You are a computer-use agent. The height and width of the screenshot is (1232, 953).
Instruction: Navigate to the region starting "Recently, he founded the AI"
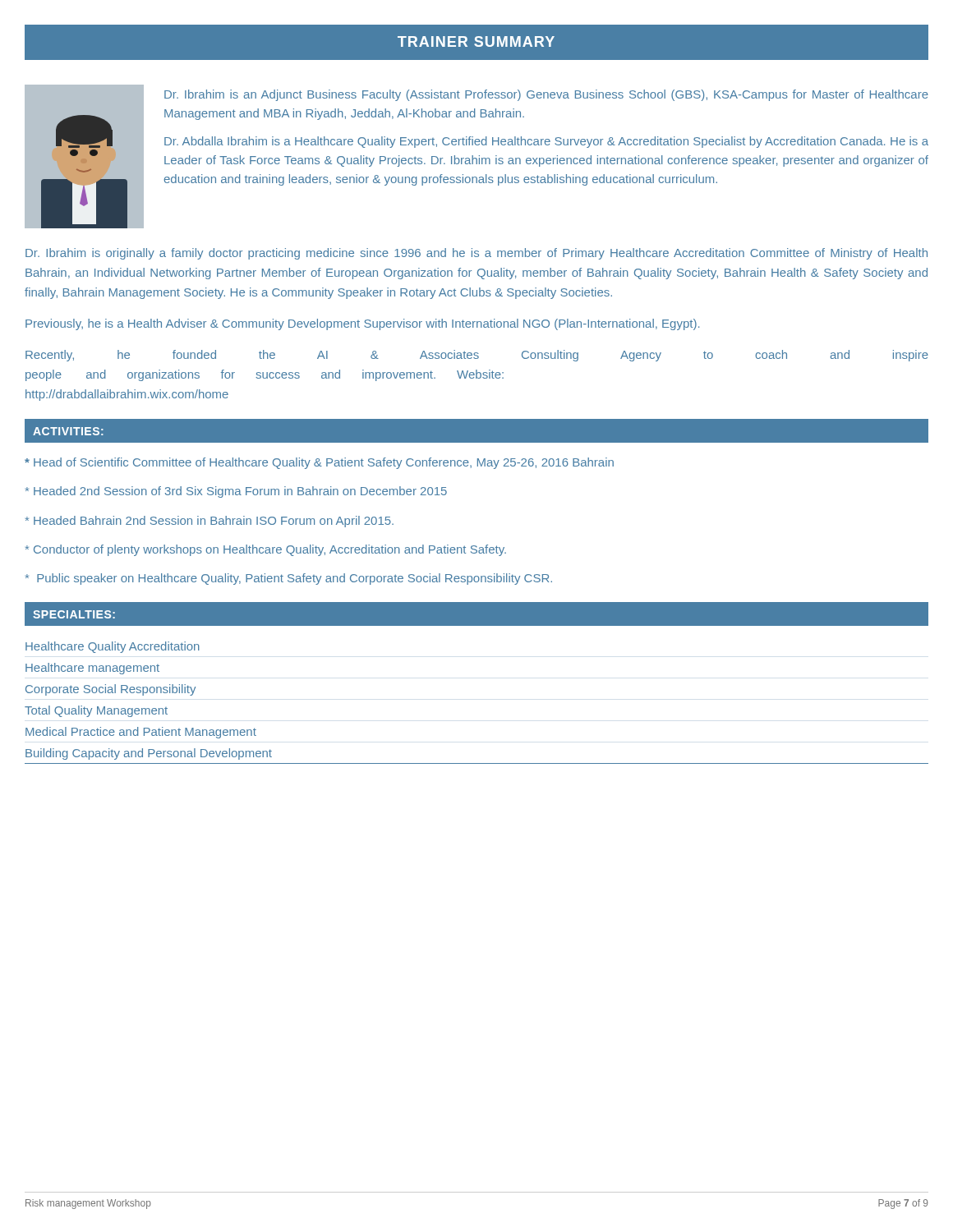tap(476, 375)
